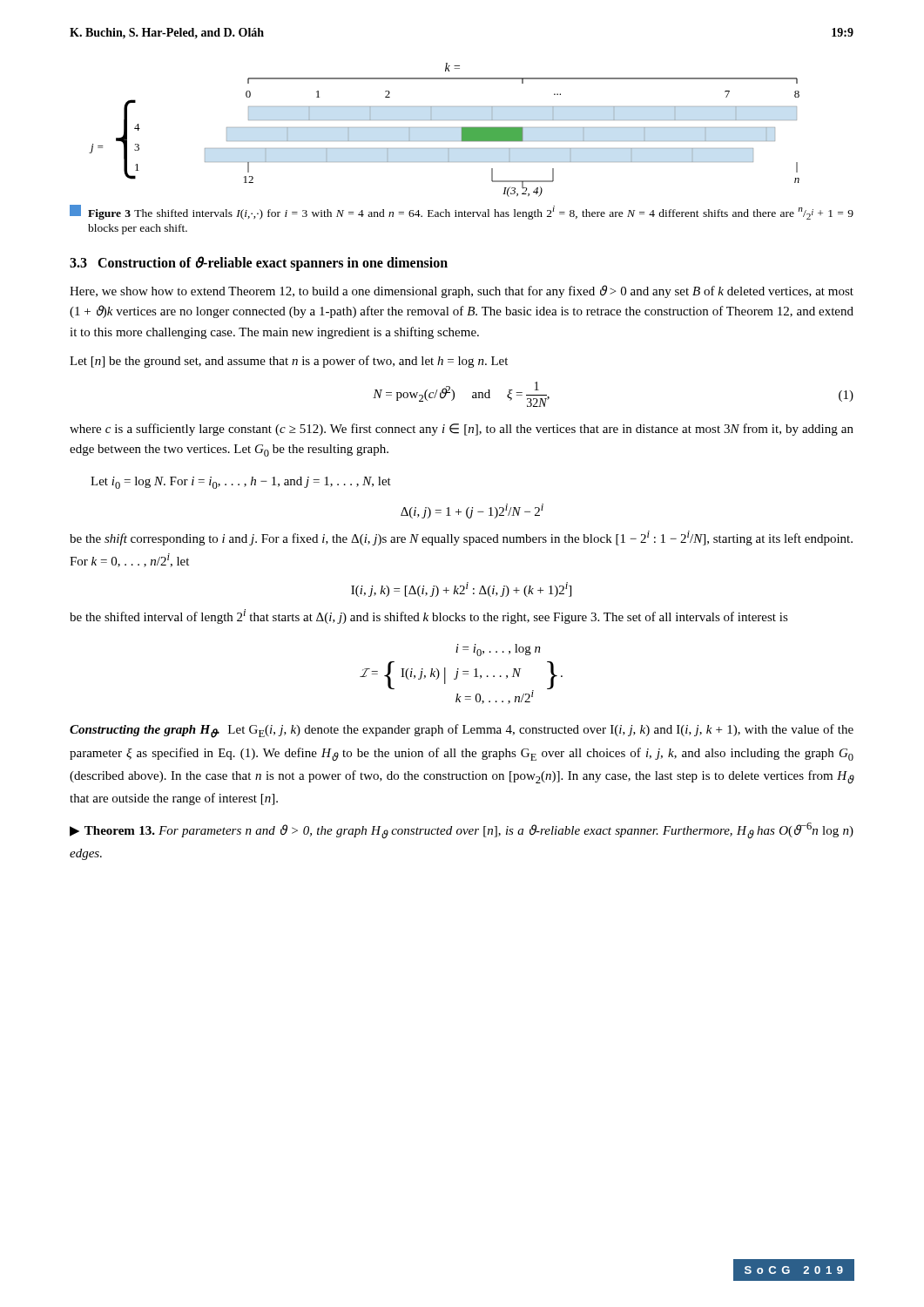Image resolution: width=924 pixels, height=1307 pixels.
Task: Click the section header that begins "3.3 Construction of ϑ-reliable exact spanners in one"
Action: 259,263
